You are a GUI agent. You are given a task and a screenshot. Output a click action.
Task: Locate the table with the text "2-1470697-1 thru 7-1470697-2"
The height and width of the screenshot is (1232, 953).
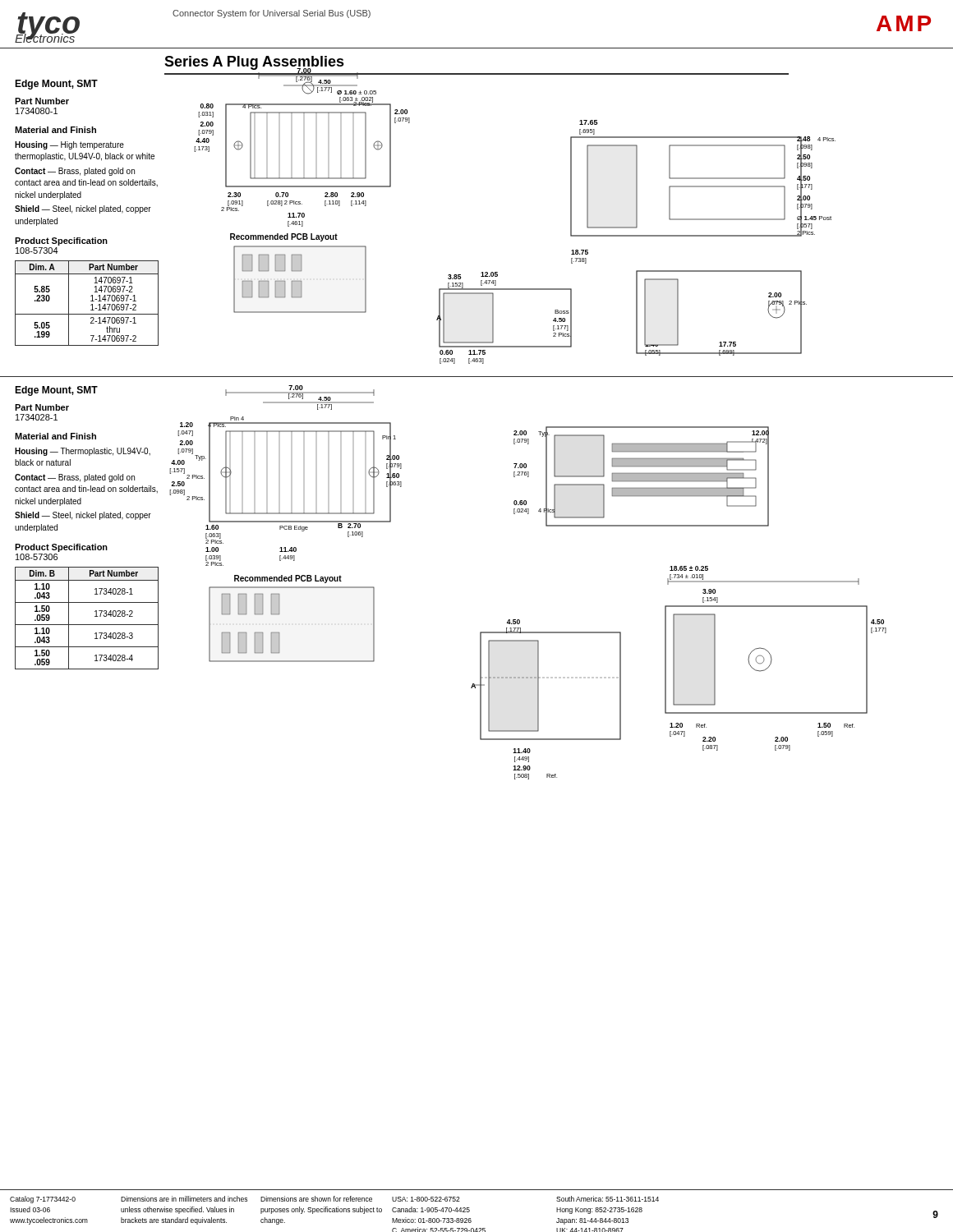click(87, 303)
